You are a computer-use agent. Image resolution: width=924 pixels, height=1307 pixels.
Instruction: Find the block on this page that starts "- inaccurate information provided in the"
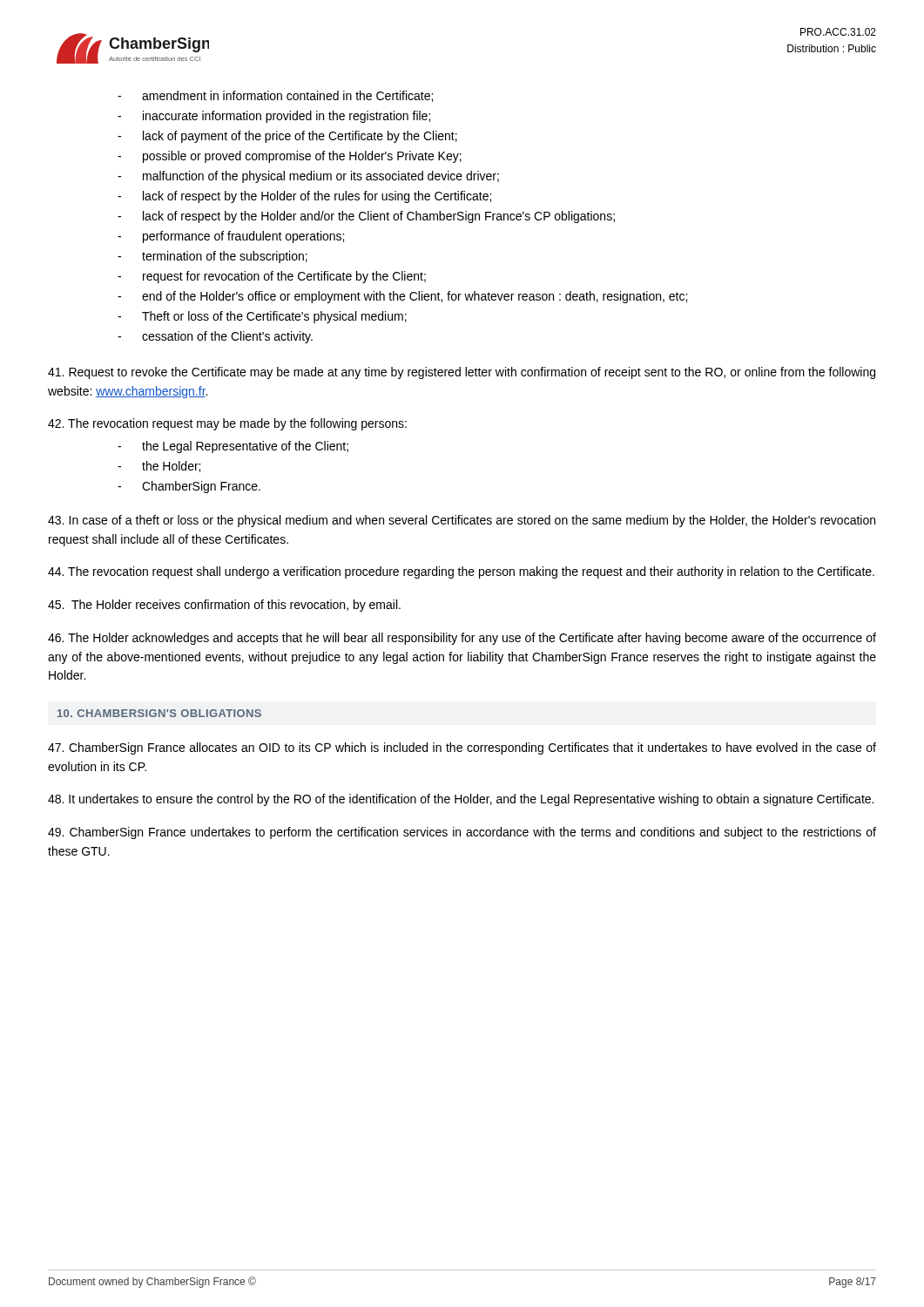274,117
